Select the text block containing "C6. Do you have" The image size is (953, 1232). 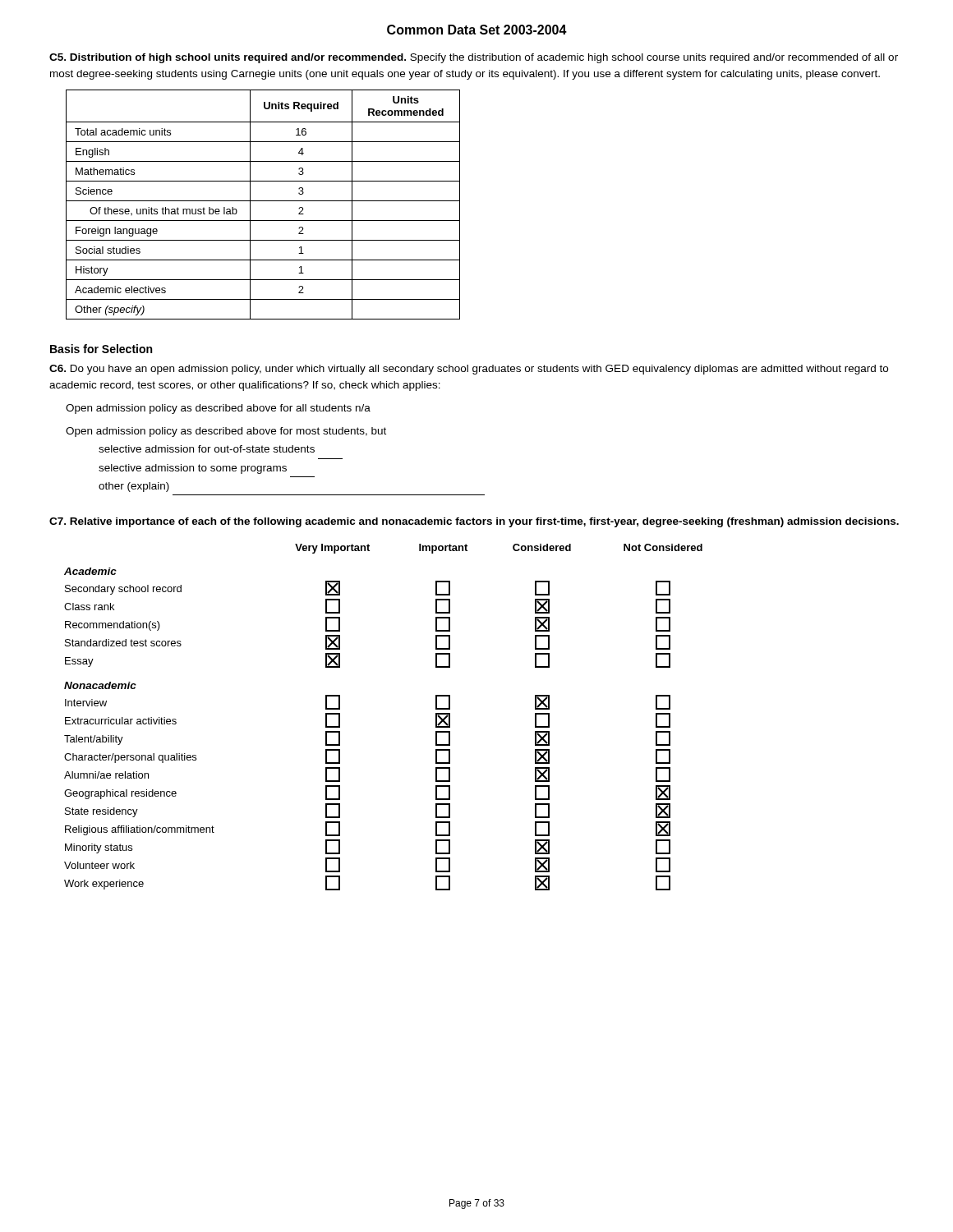[x=469, y=376]
